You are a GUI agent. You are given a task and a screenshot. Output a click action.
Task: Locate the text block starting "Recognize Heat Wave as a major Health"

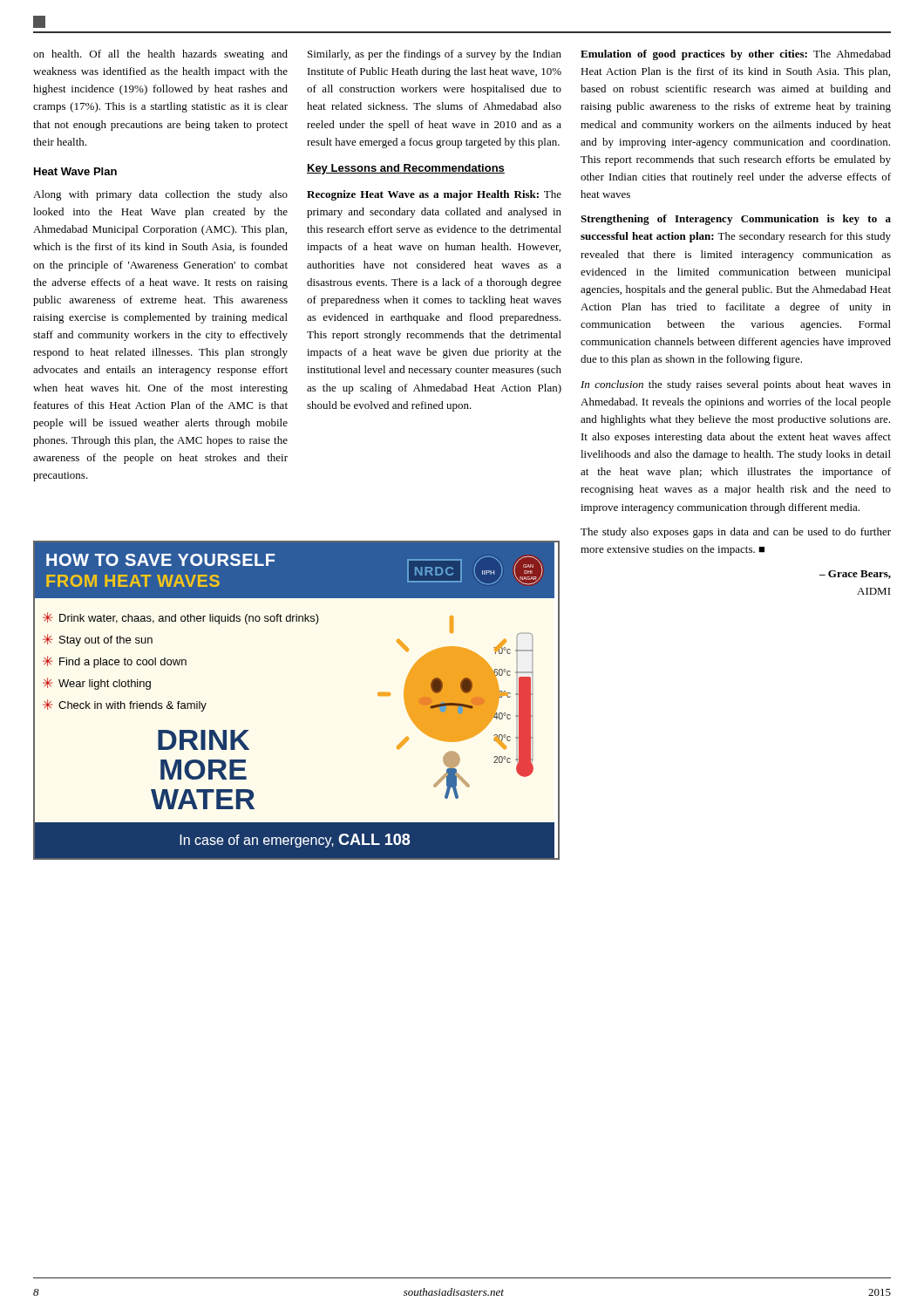pyautogui.click(x=434, y=300)
